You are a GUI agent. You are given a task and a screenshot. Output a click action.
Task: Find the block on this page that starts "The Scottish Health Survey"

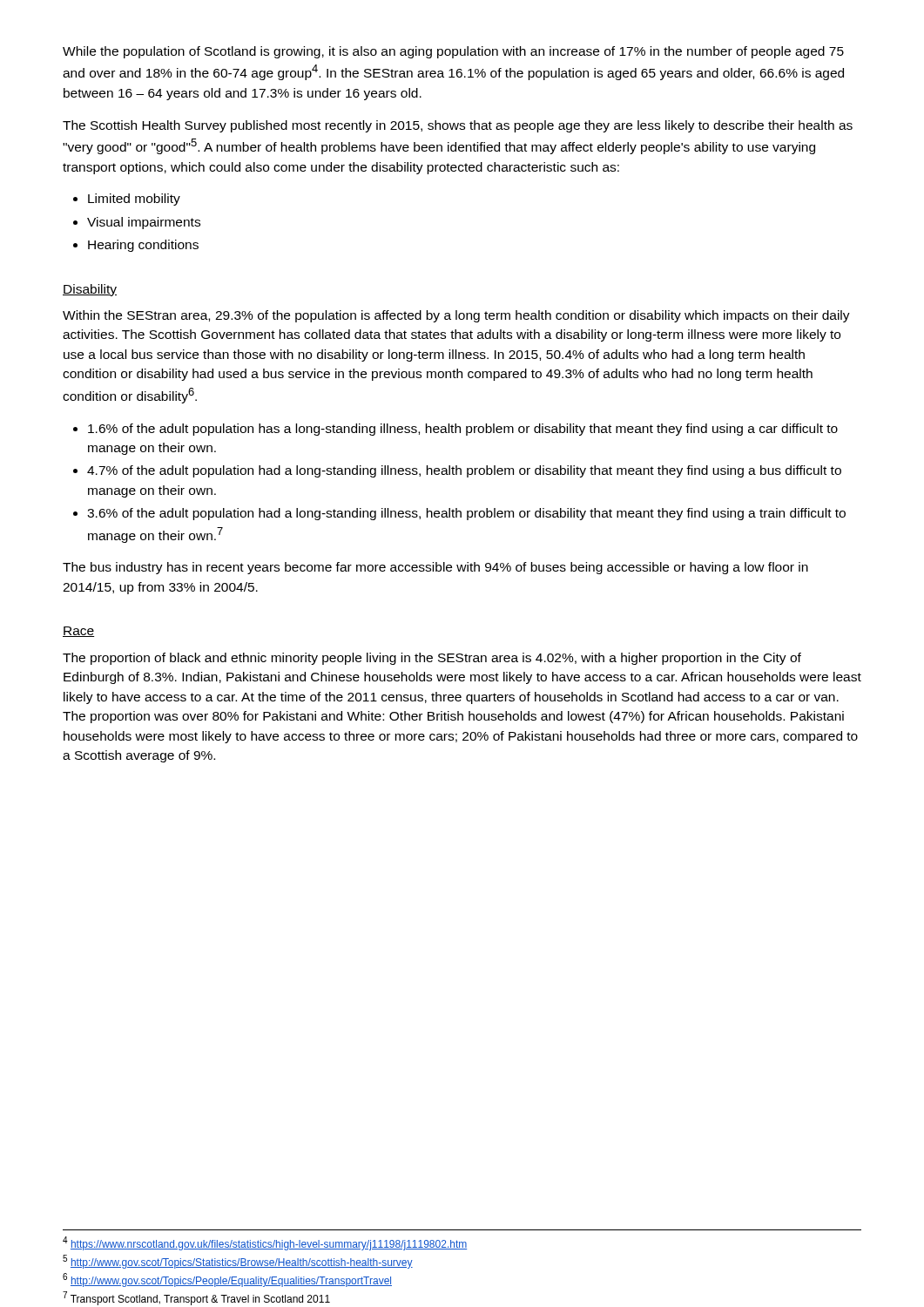(x=462, y=146)
